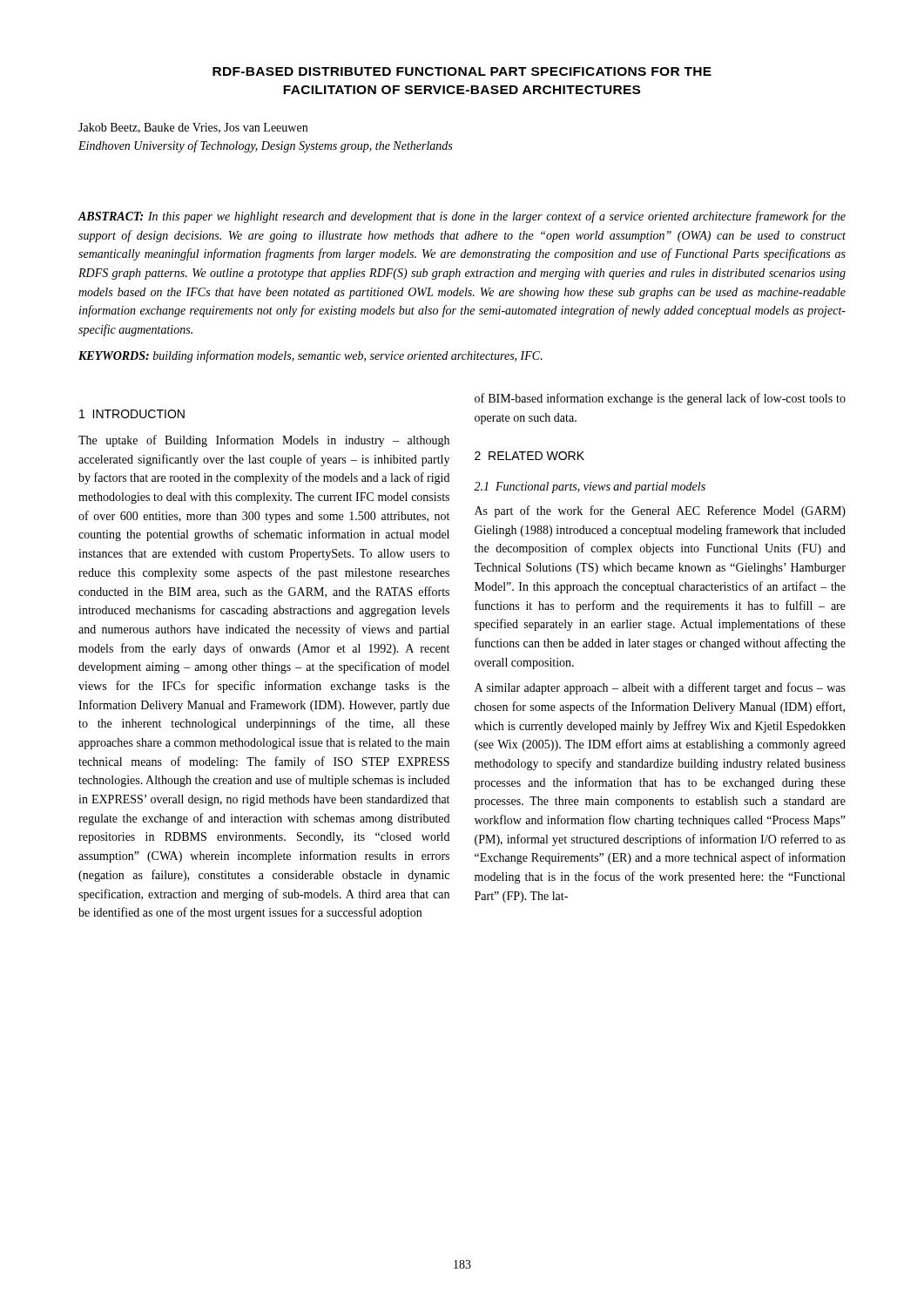Click the passage that begins "As part of the work"
The height and width of the screenshot is (1307, 924).
[x=660, y=704]
